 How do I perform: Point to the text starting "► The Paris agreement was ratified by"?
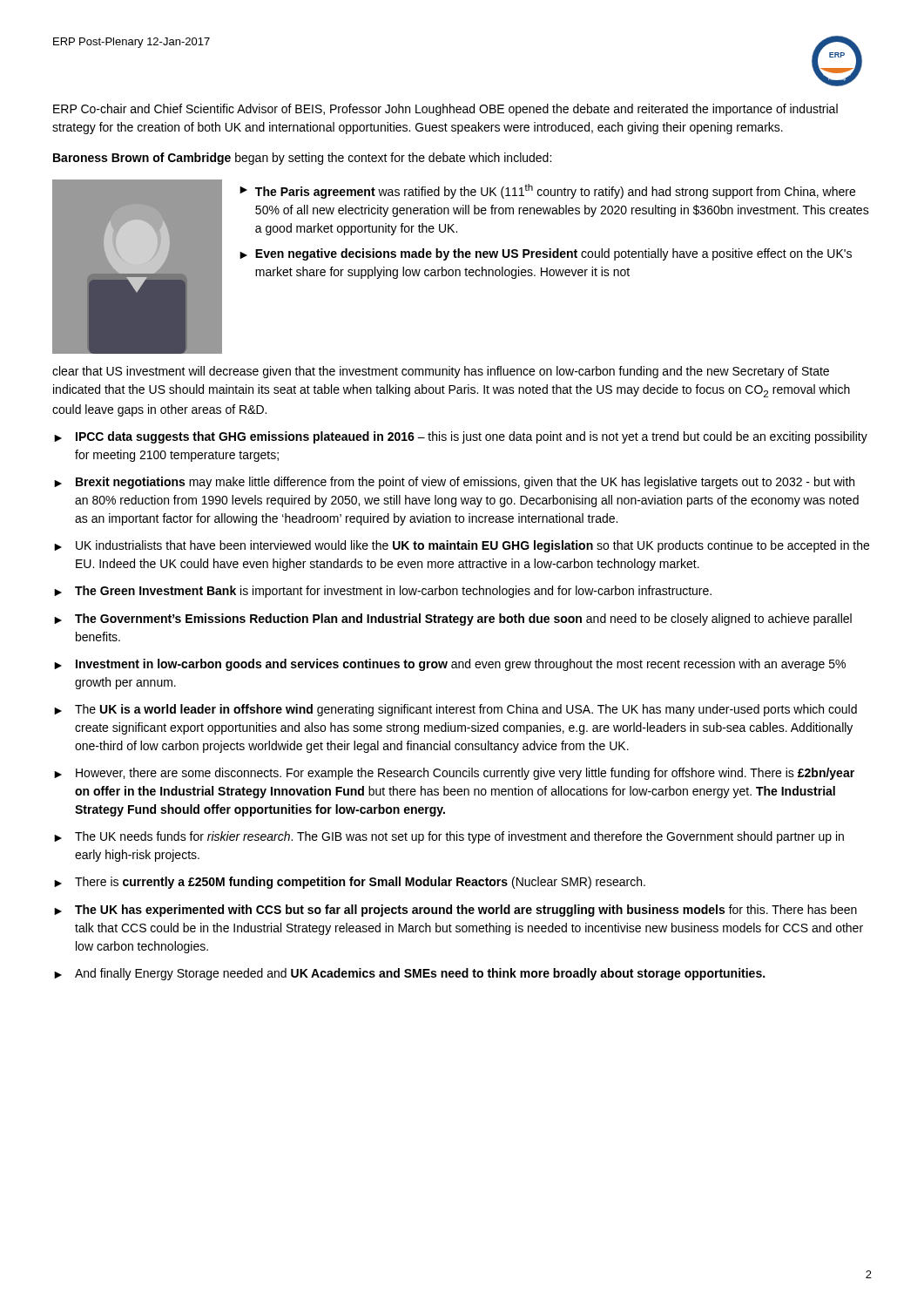click(x=555, y=209)
